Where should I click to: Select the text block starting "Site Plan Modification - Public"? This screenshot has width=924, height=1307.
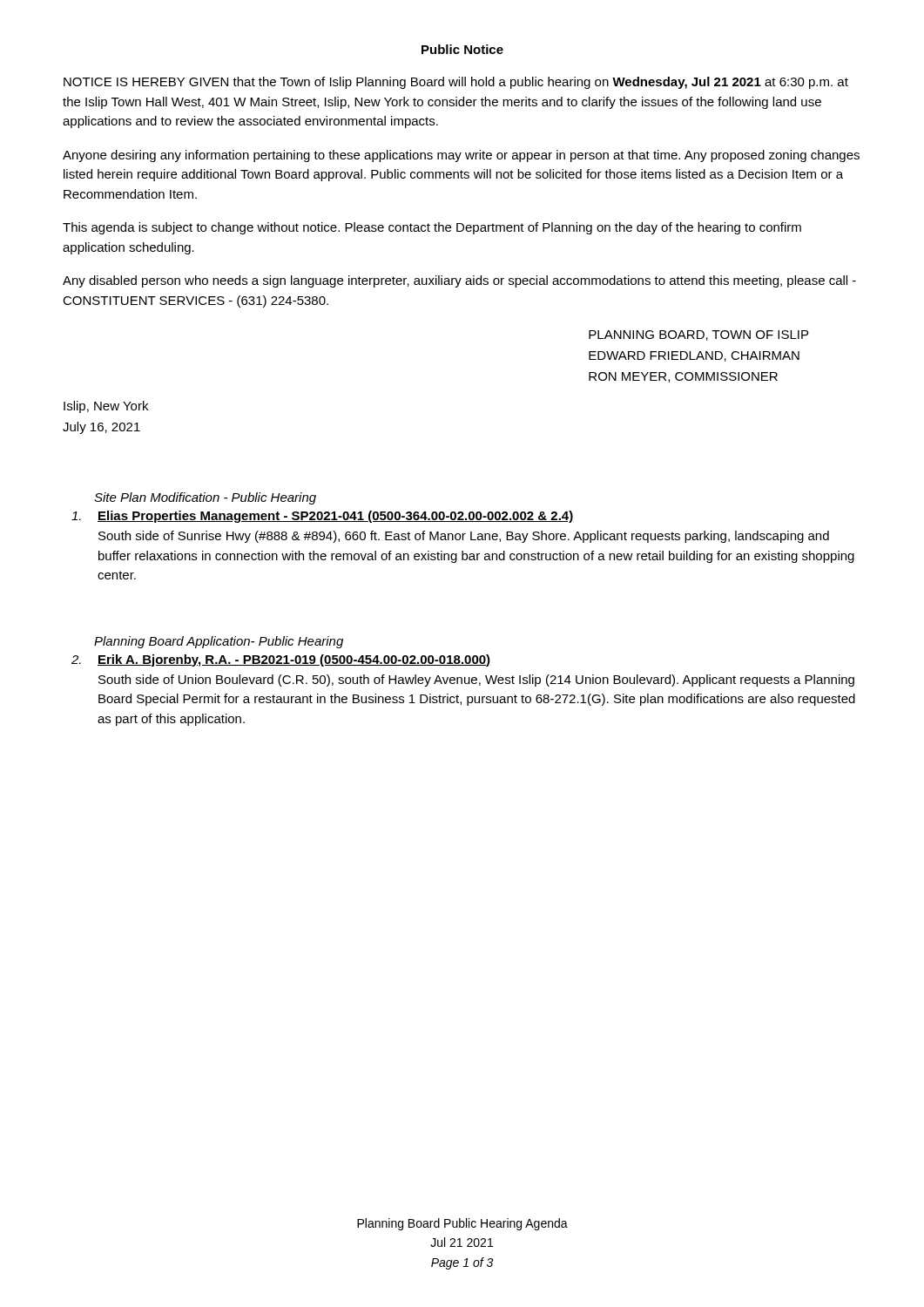tap(205, 497)
